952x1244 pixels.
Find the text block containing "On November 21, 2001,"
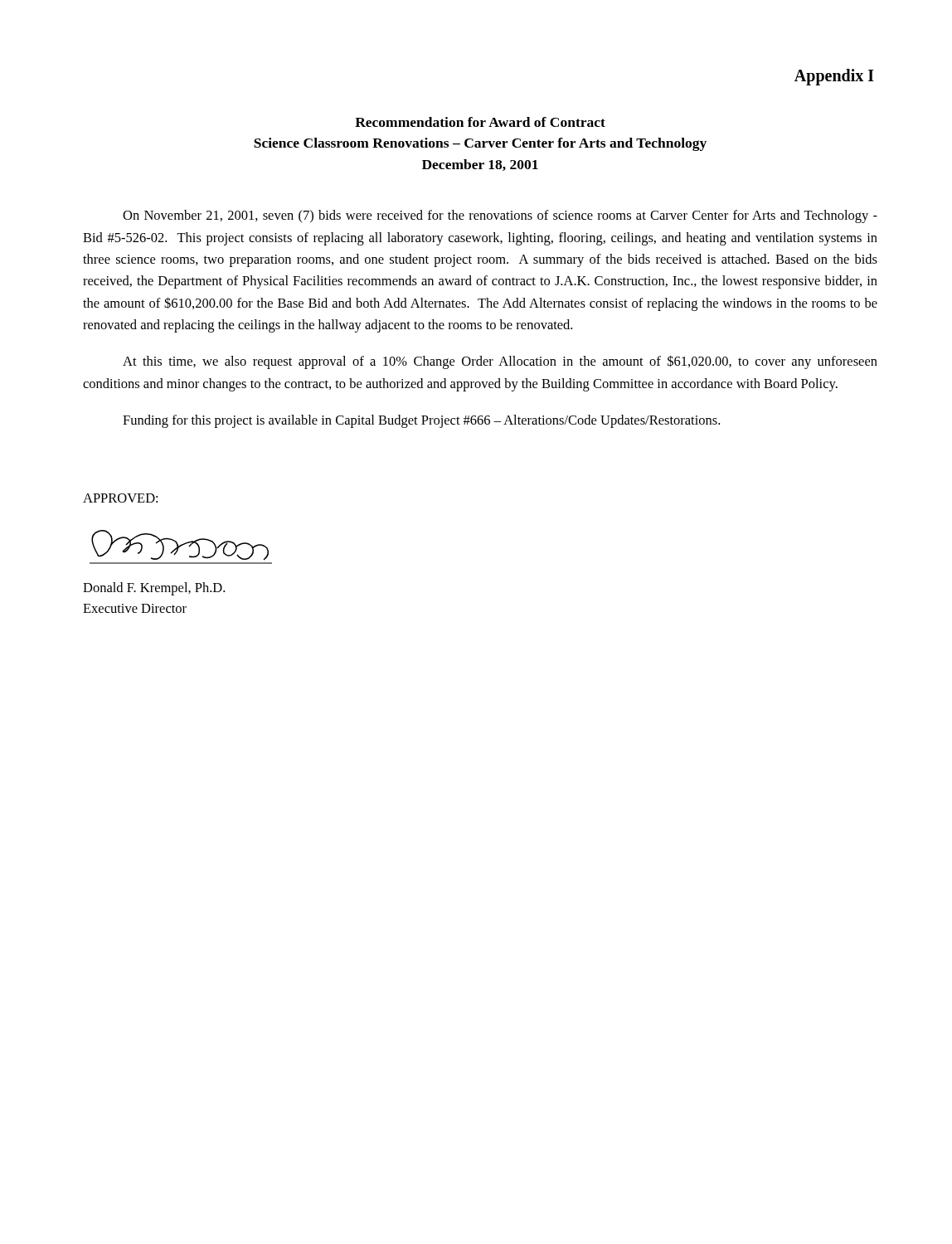tap(480, 270)
